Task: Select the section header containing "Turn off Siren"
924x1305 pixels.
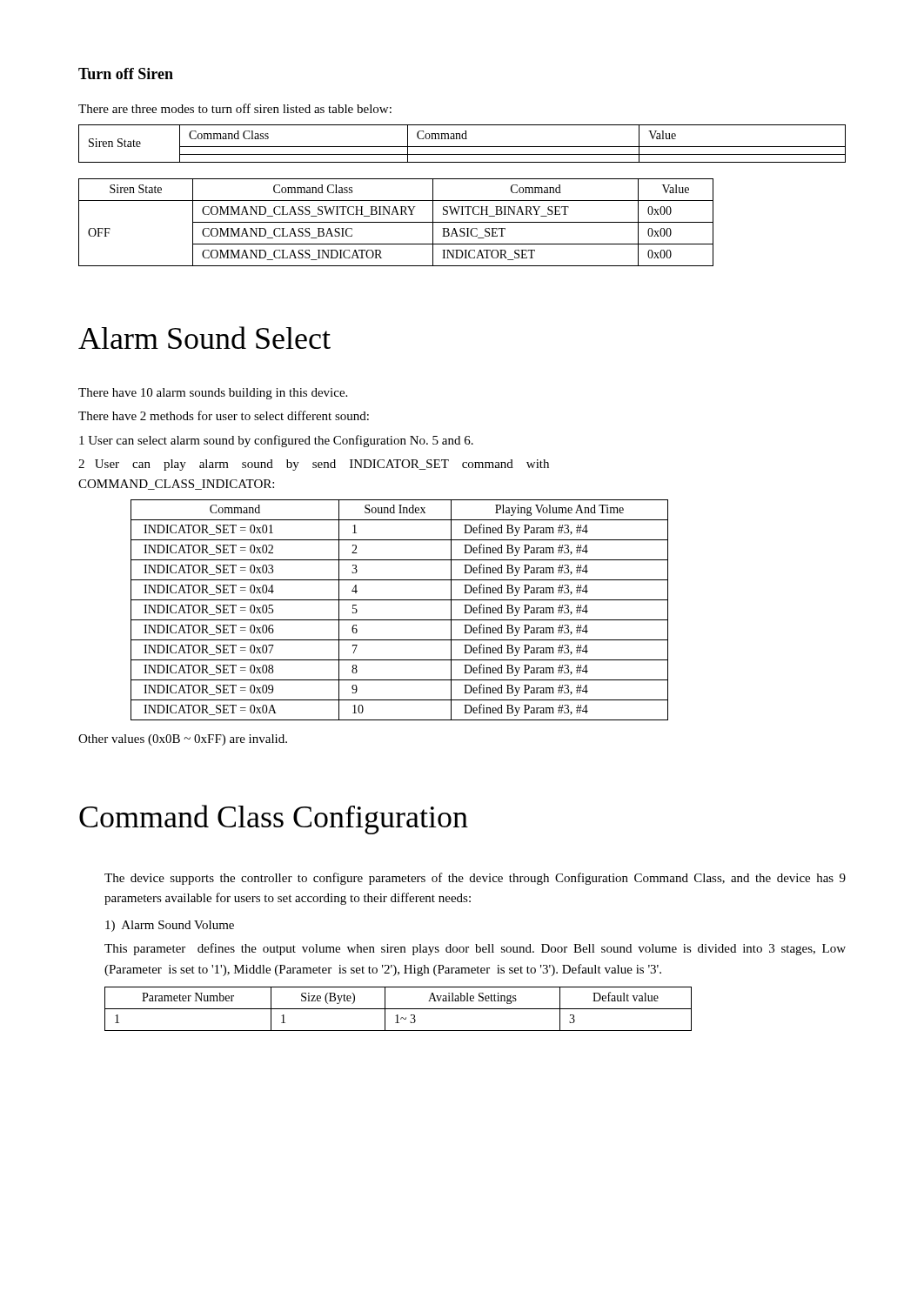Action: point(126,75)
